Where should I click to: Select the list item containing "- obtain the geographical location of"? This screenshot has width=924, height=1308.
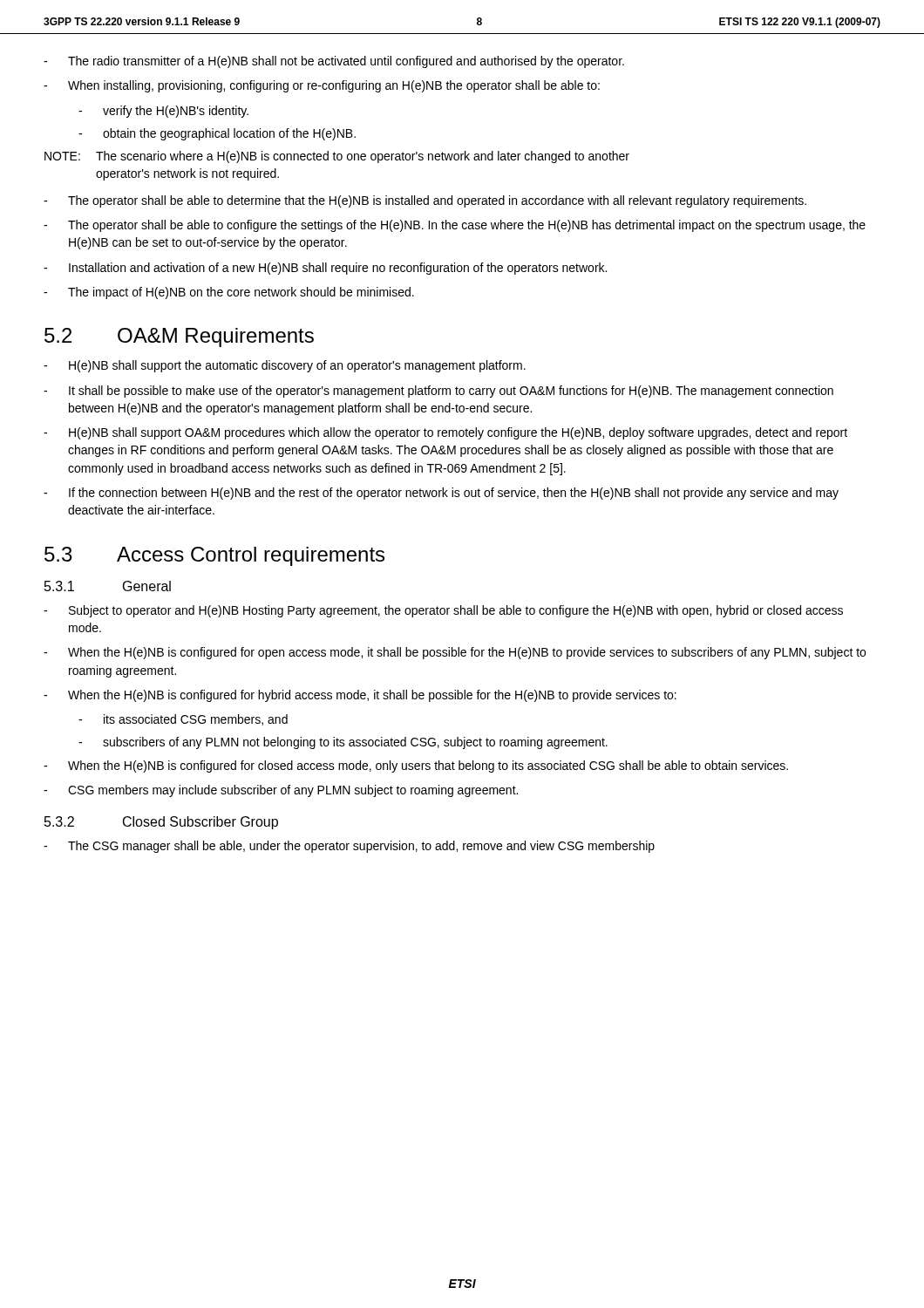pos(217,134)
